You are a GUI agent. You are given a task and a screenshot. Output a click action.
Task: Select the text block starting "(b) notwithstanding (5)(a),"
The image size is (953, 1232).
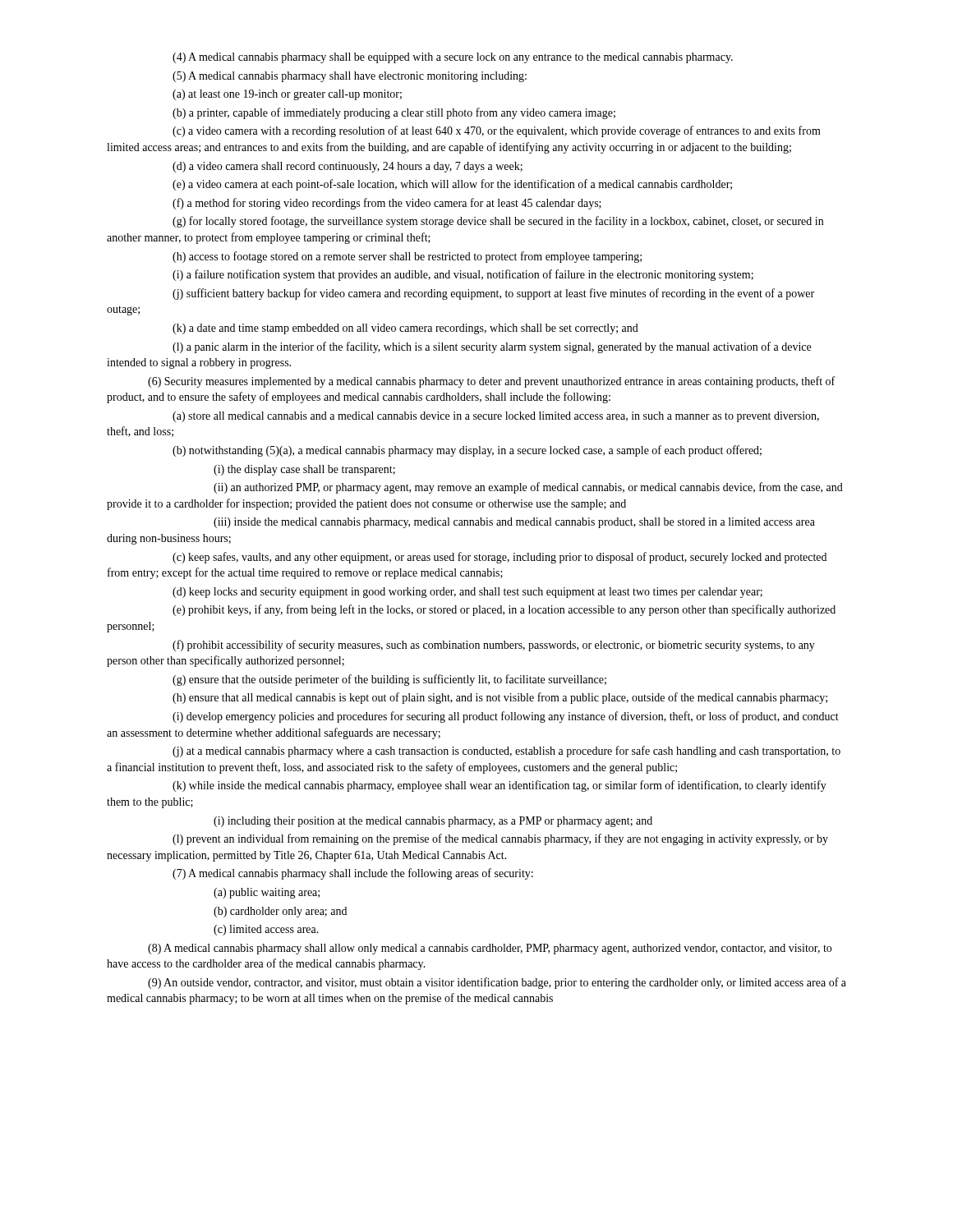[467, 451]
